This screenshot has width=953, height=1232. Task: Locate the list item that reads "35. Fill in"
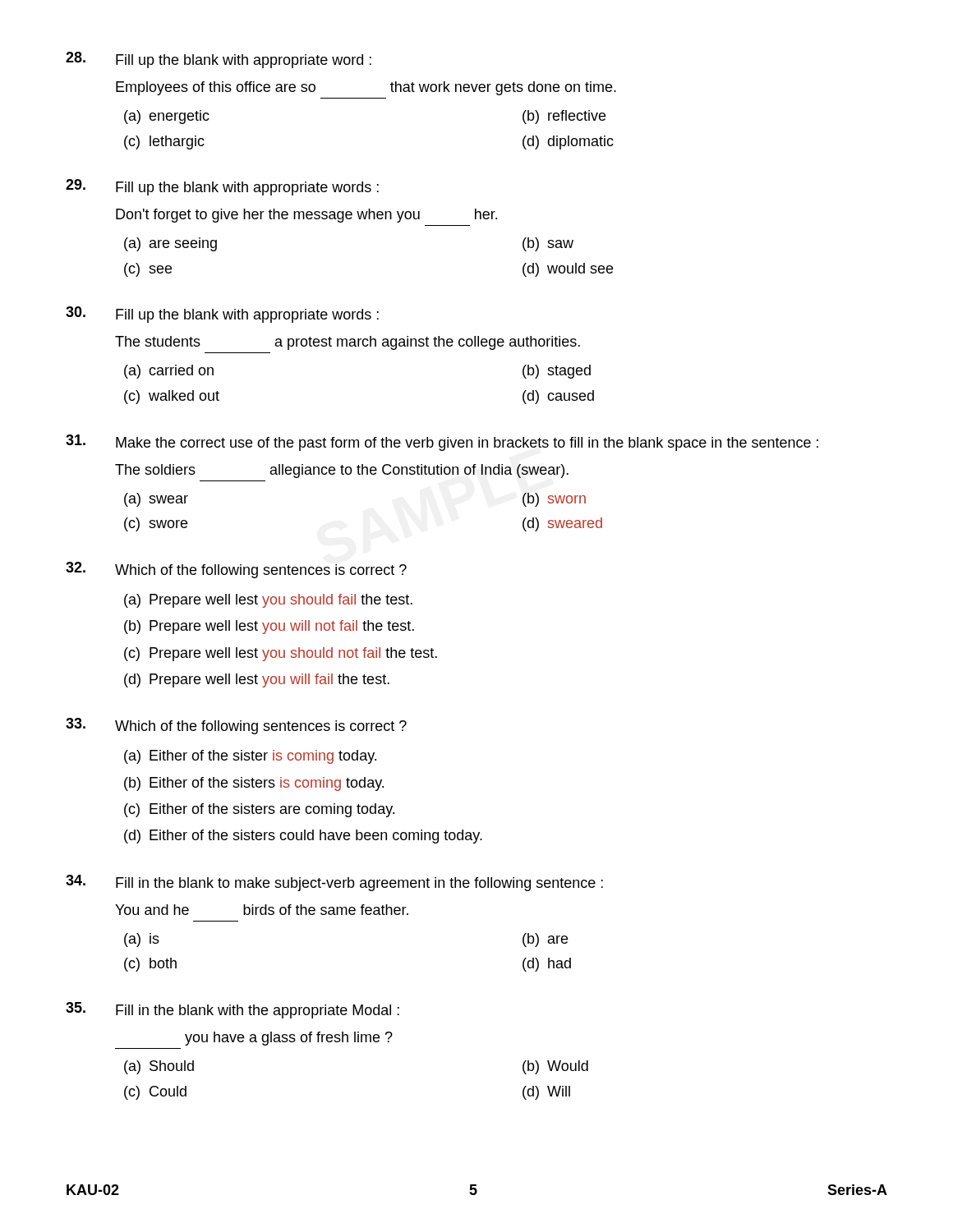coord(232,1010)
